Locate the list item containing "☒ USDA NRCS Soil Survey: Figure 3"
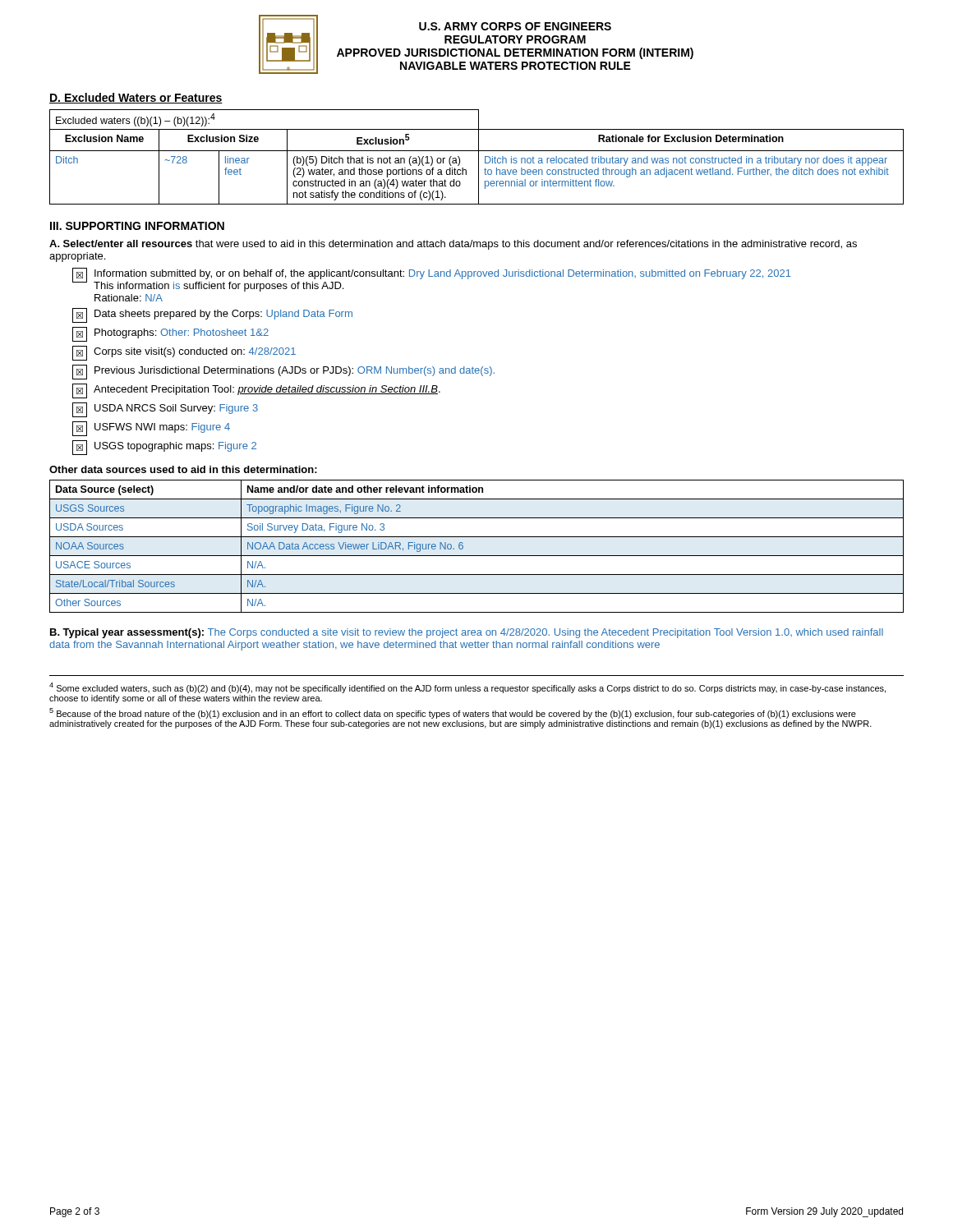The width and height of the screenshot is (953, 1232). tap(165, 410)
